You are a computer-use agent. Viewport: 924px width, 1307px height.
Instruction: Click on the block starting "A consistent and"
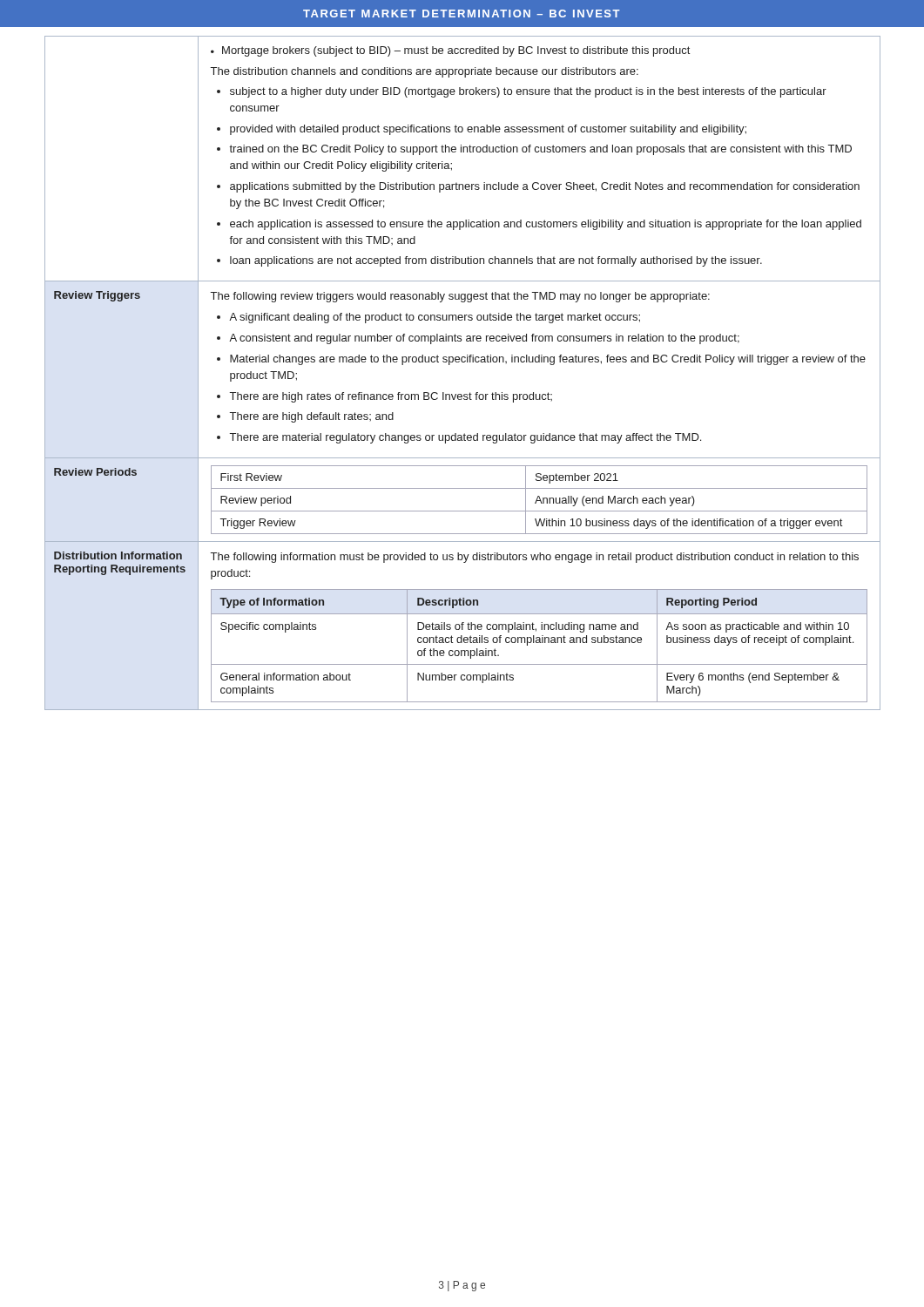tap(485, 338)
